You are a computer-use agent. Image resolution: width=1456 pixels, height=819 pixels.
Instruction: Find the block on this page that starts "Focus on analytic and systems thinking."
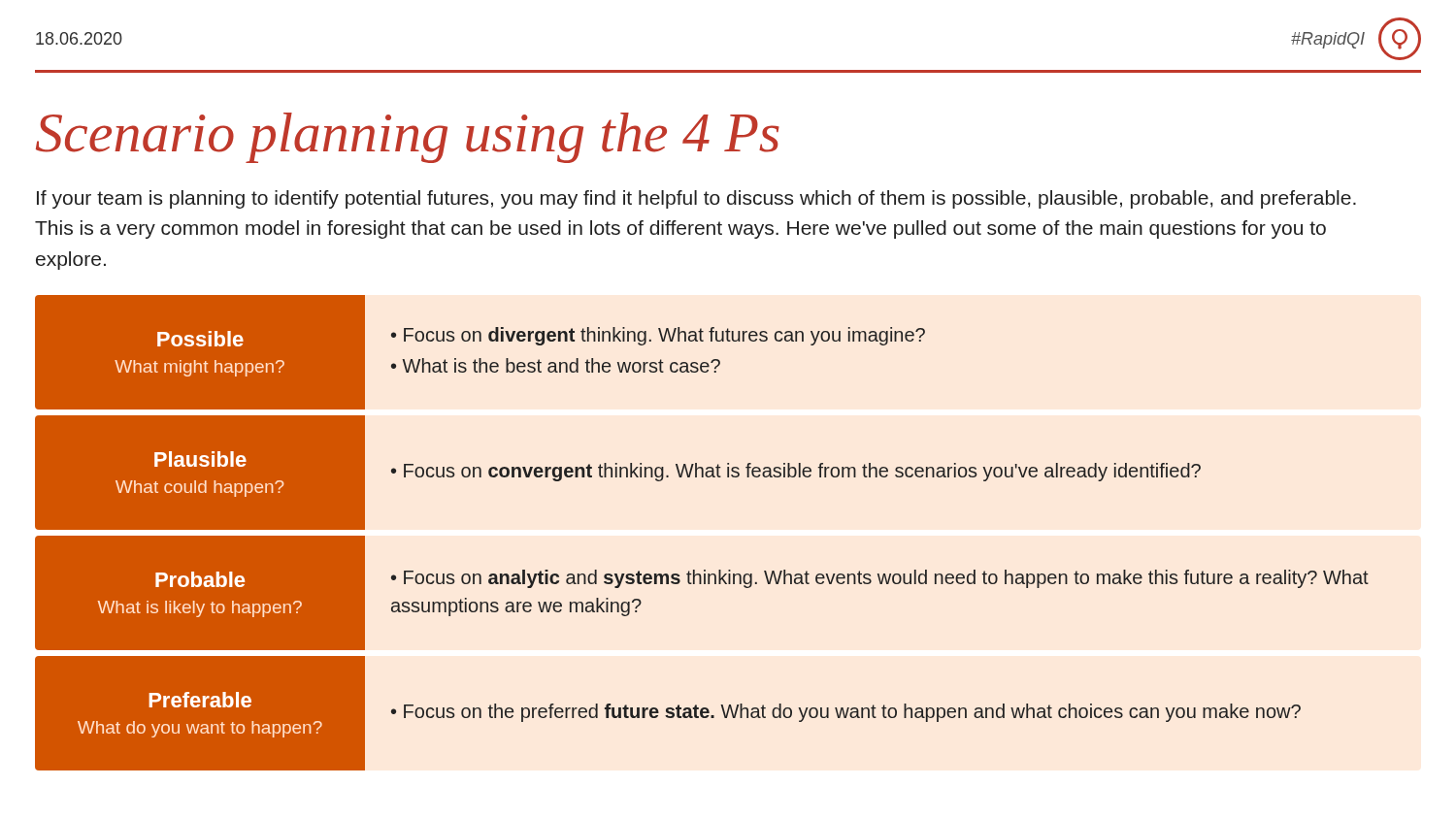[893, 593]
